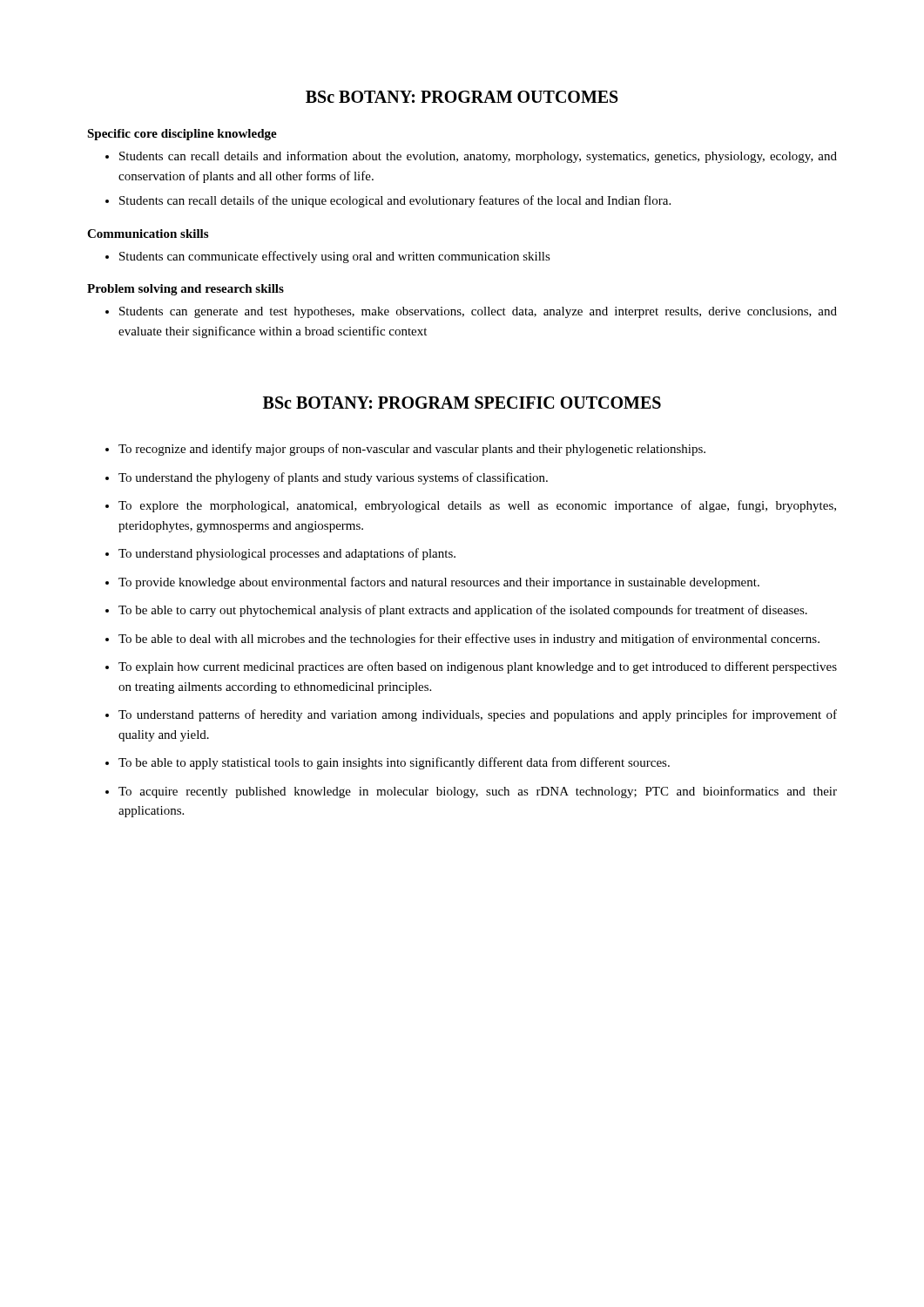This screenshot has height=1307, width=924.
Task: Select the text block starting "To be able to apply statistical tools"
Action: coord(478,763)
